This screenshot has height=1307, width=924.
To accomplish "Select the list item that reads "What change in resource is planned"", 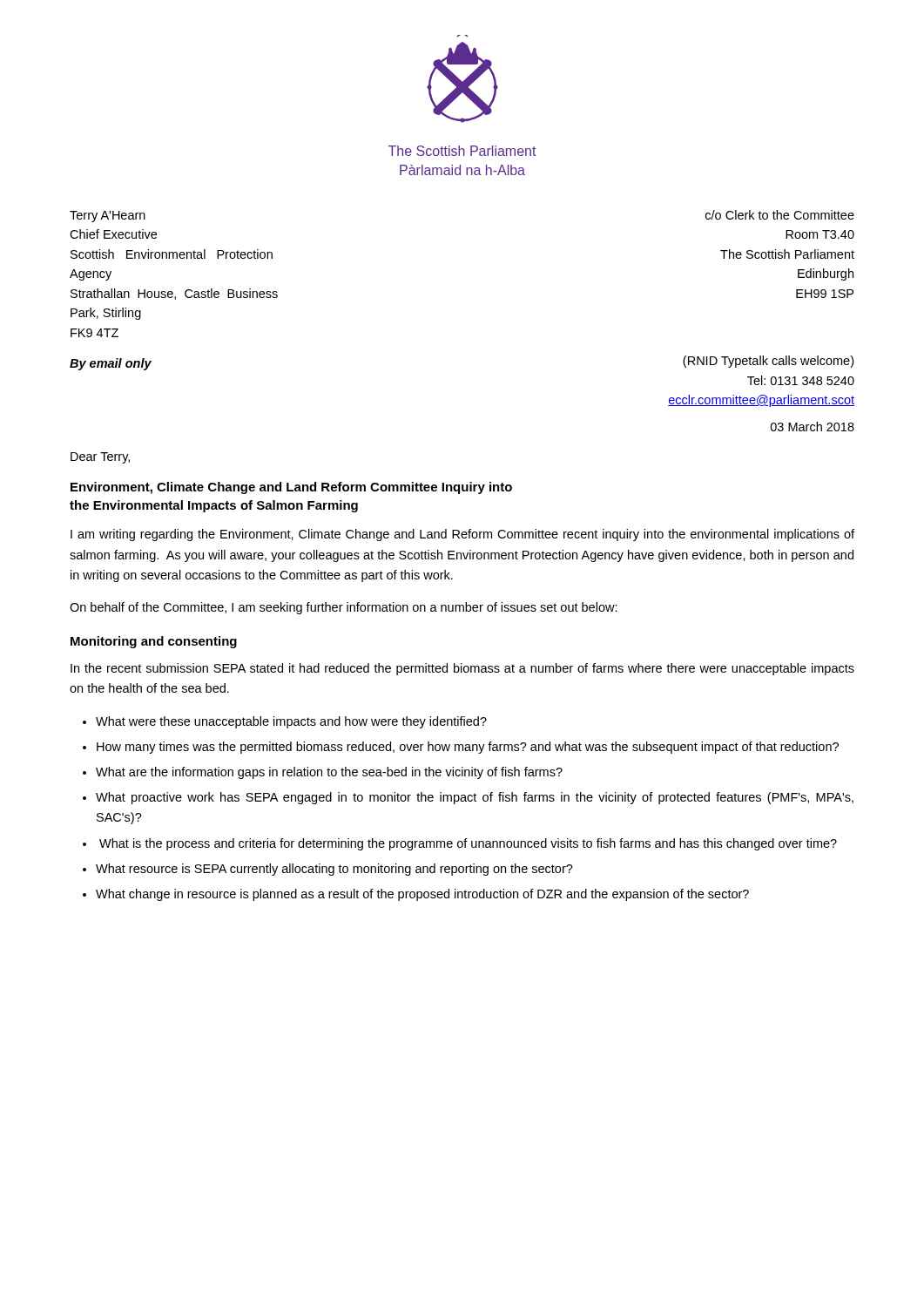I will pyautogui.click(x=423, y=894).
